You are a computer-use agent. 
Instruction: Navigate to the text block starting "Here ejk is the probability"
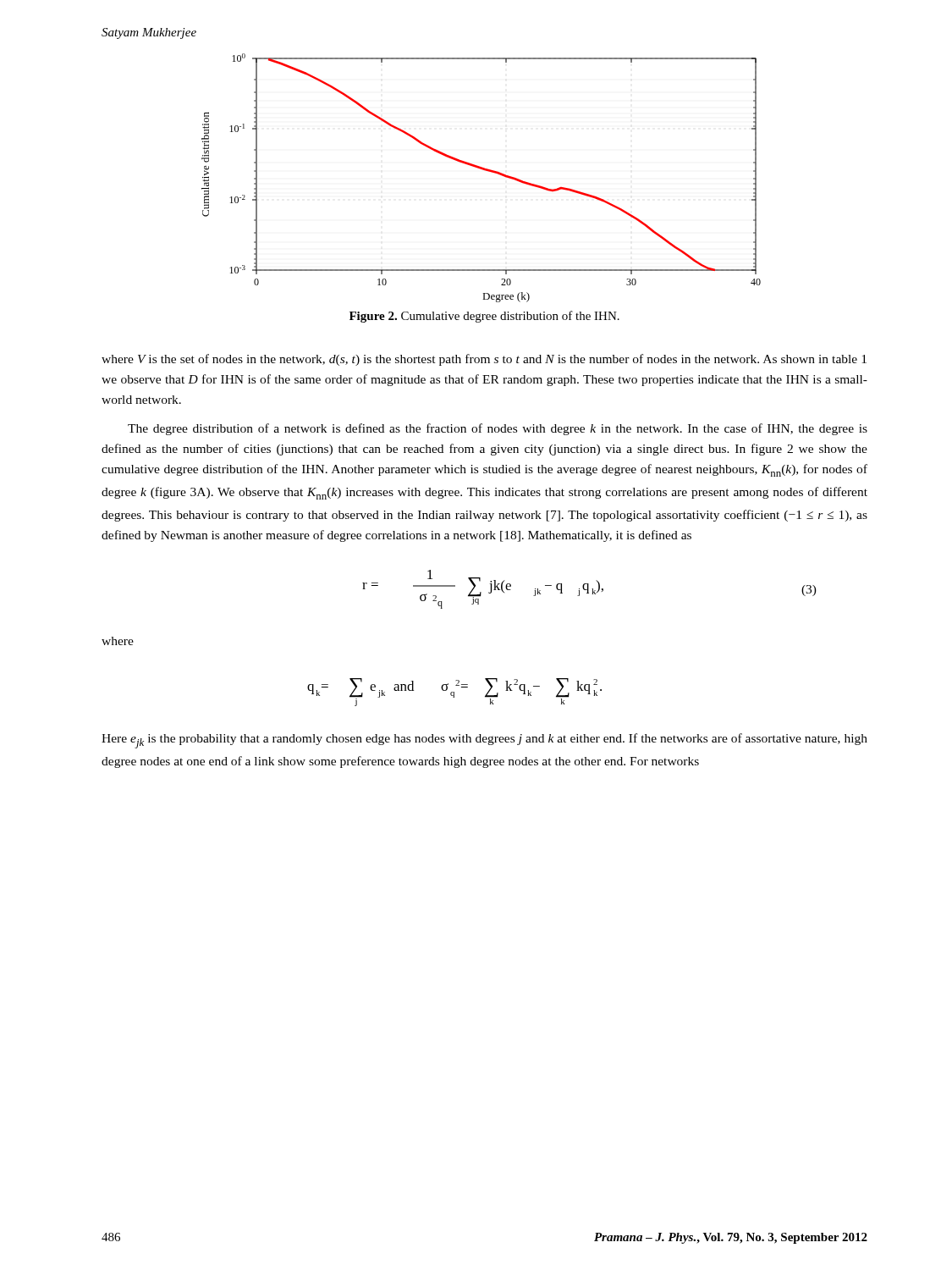pyautogui.click(x=484, y=750)
